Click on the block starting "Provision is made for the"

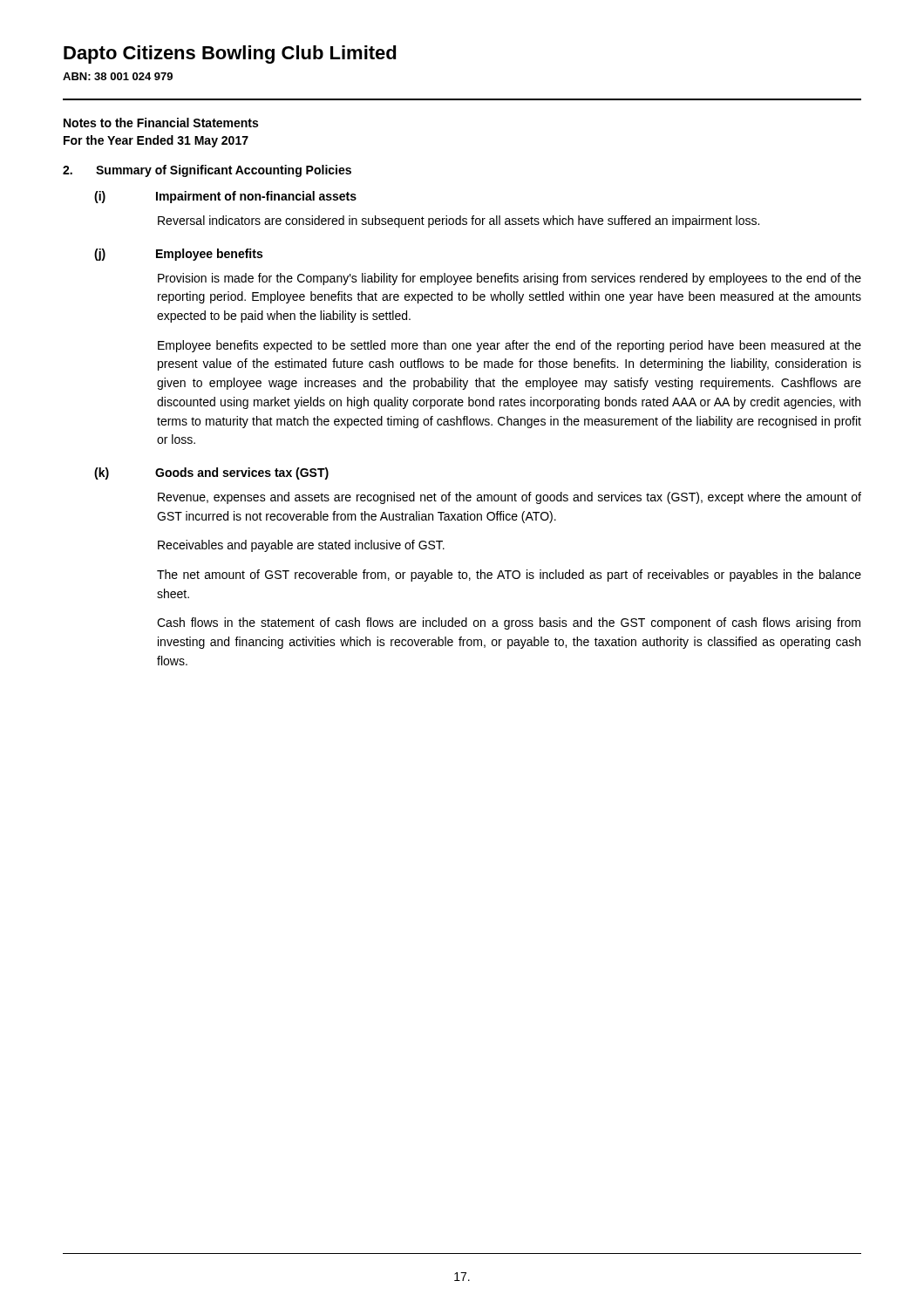(x=509, y=297)
